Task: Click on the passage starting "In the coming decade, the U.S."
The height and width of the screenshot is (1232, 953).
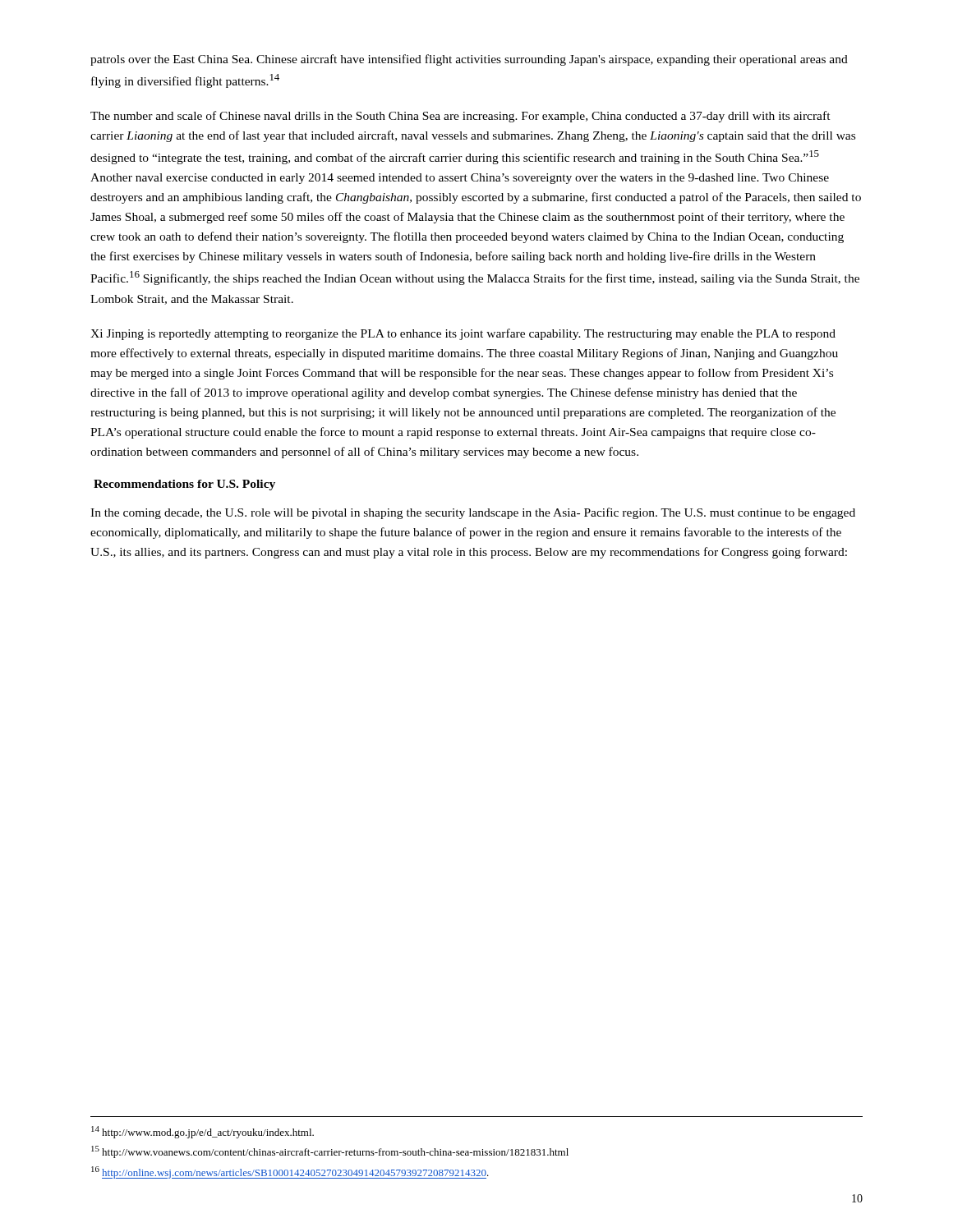Action: pyautogui.click(x=473, y=532)
